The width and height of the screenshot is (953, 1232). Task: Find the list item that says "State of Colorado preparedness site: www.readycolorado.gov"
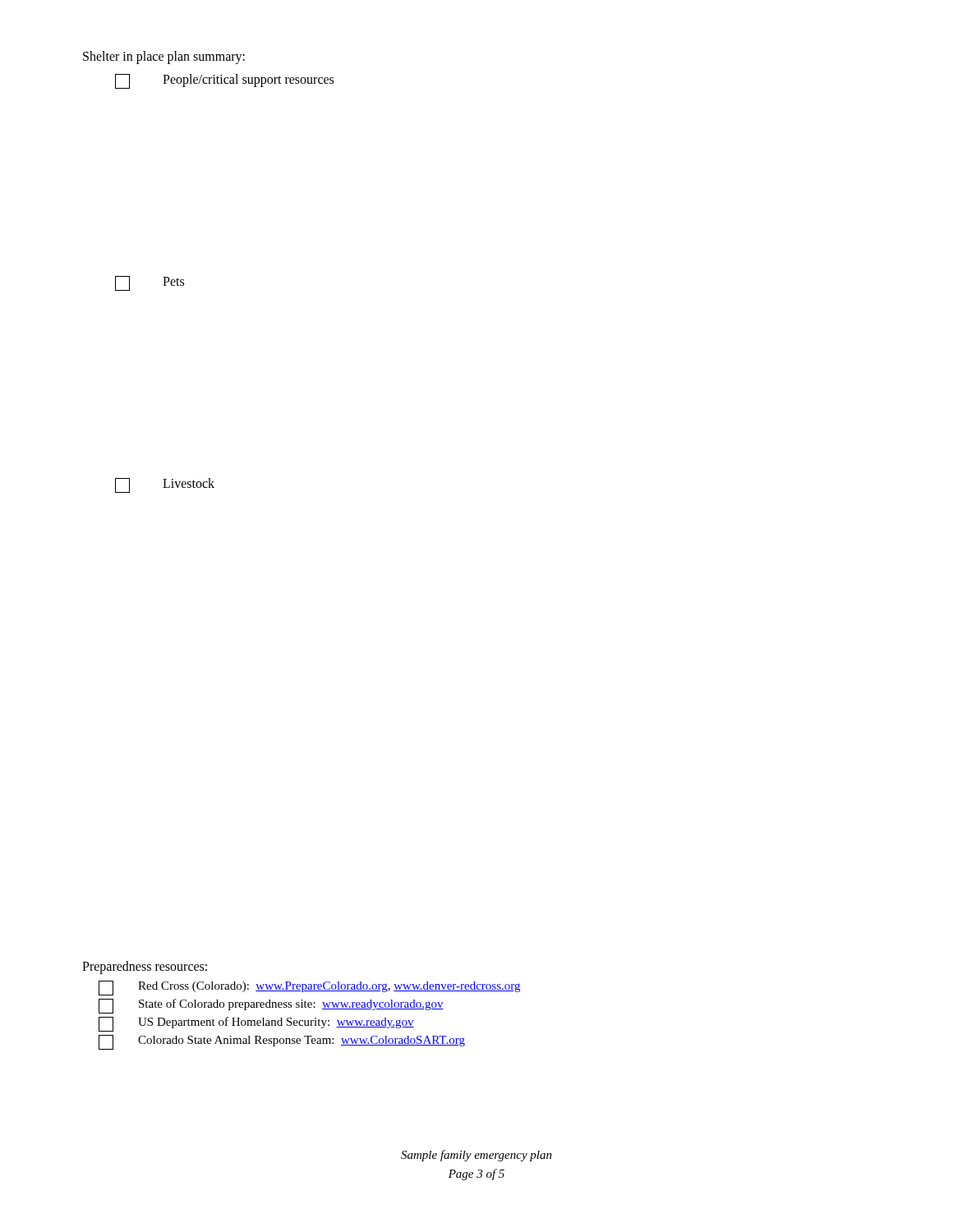[271, 1005]
